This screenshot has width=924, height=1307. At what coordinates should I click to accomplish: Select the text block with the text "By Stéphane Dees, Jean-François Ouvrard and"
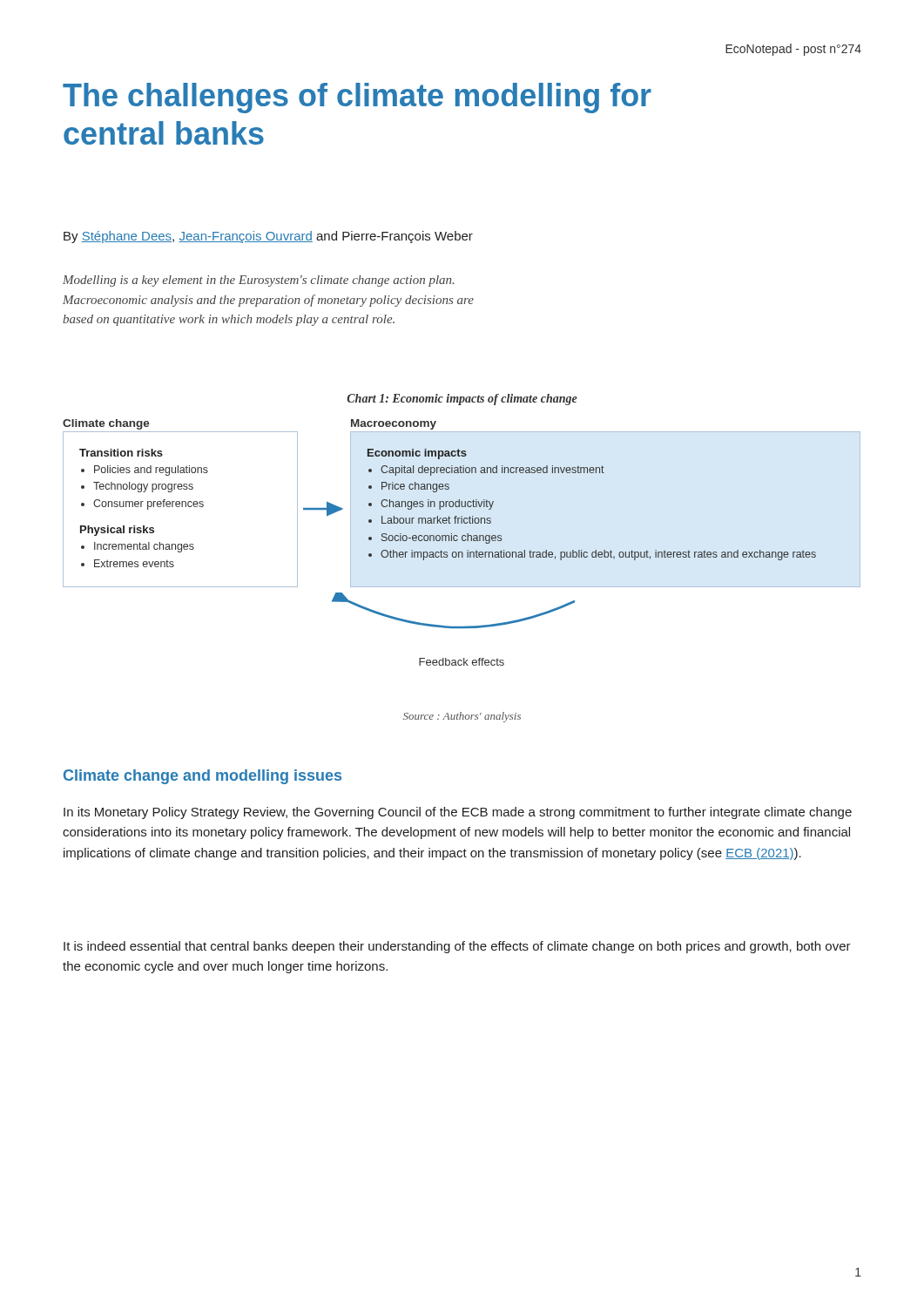(268, 236)
